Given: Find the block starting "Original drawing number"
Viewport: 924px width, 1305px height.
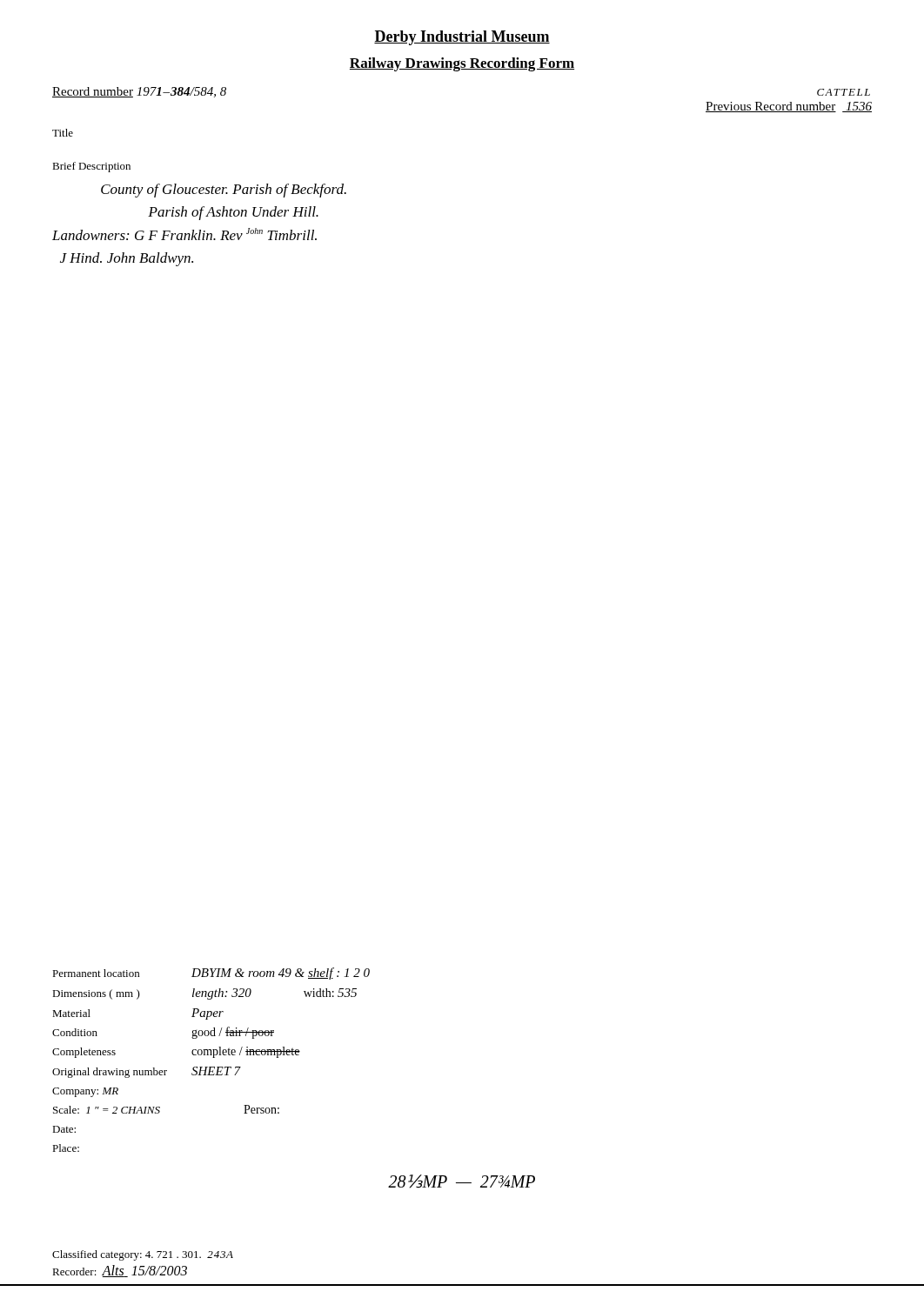Looking at the screenshot, I should coord(146,1071).
